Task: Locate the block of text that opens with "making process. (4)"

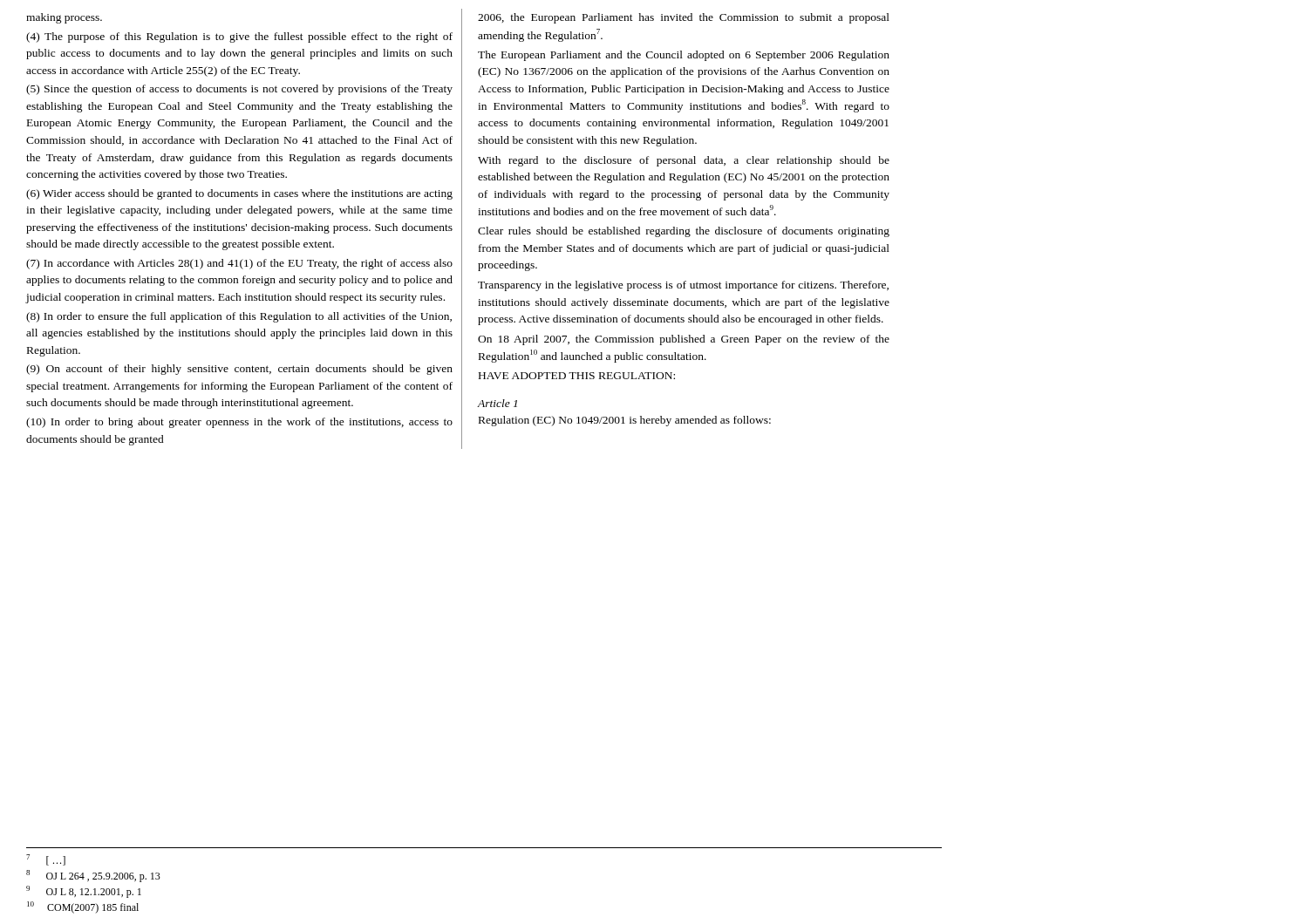Action: [239, 228]
